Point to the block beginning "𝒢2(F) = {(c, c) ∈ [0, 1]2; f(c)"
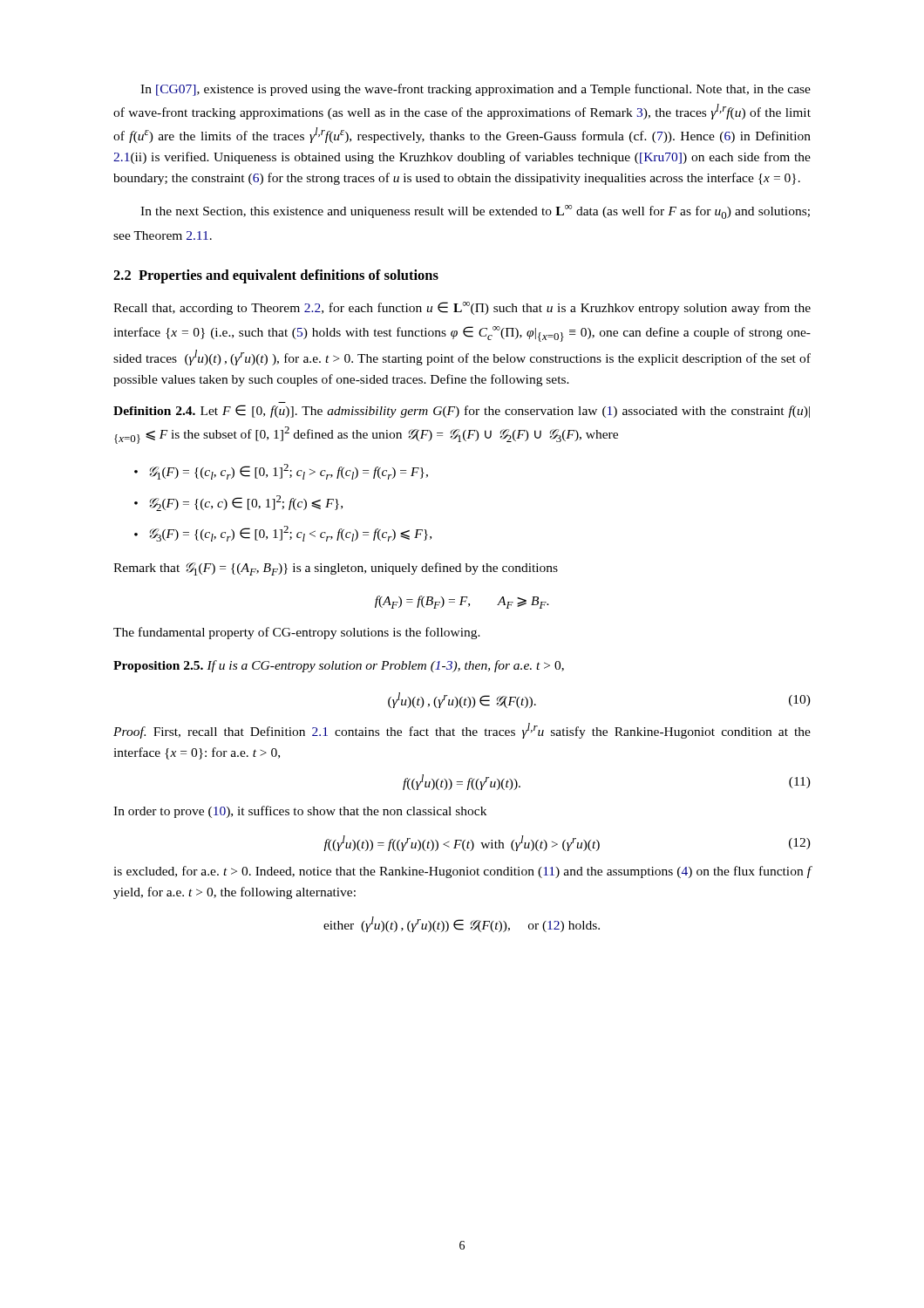924x1308 pixels. coord(245,503)
